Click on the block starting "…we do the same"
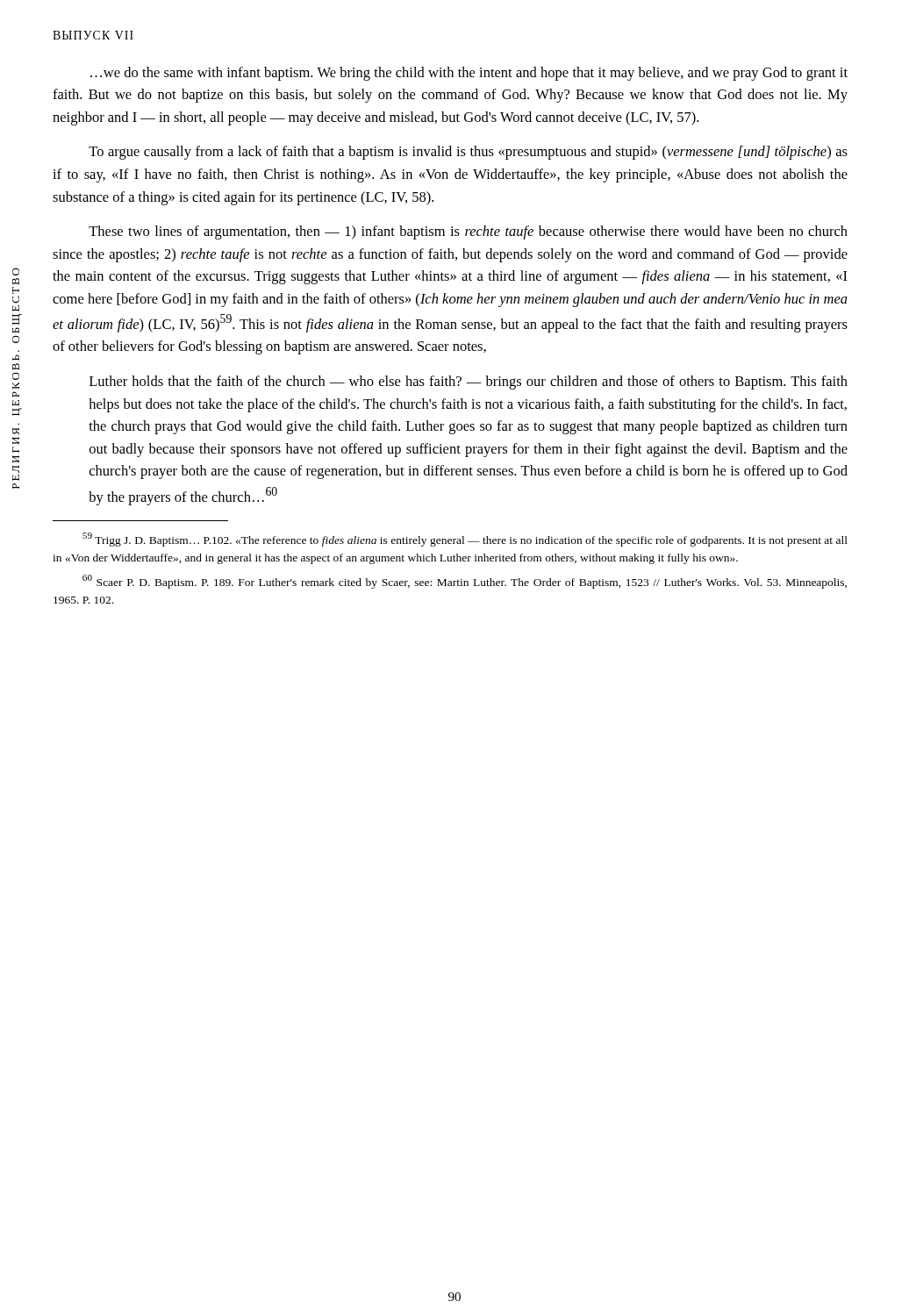This screenshot has height=1316, width=909. point(450,95)
